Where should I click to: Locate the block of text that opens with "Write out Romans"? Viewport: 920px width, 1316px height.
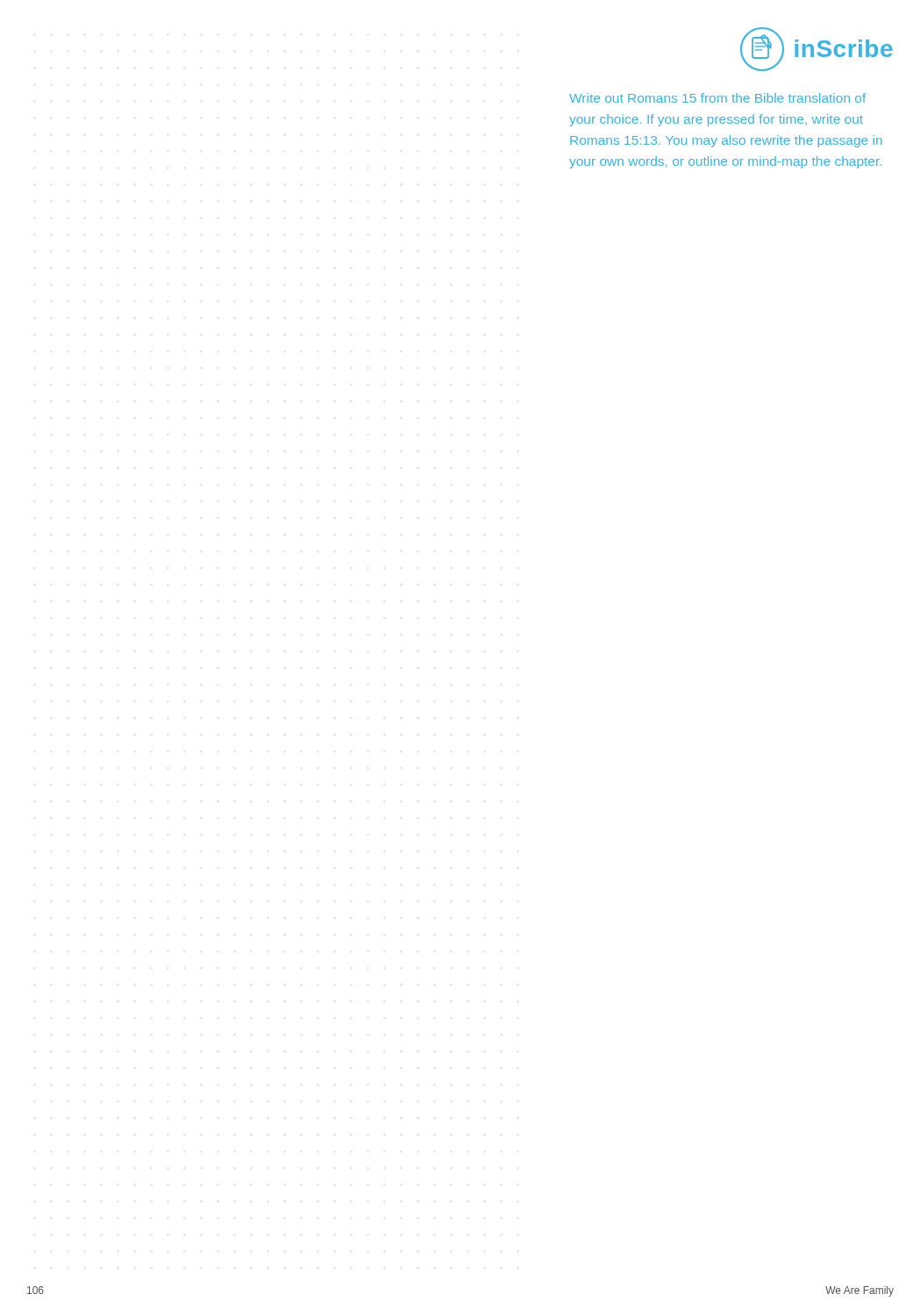click(x=726, y=129)
